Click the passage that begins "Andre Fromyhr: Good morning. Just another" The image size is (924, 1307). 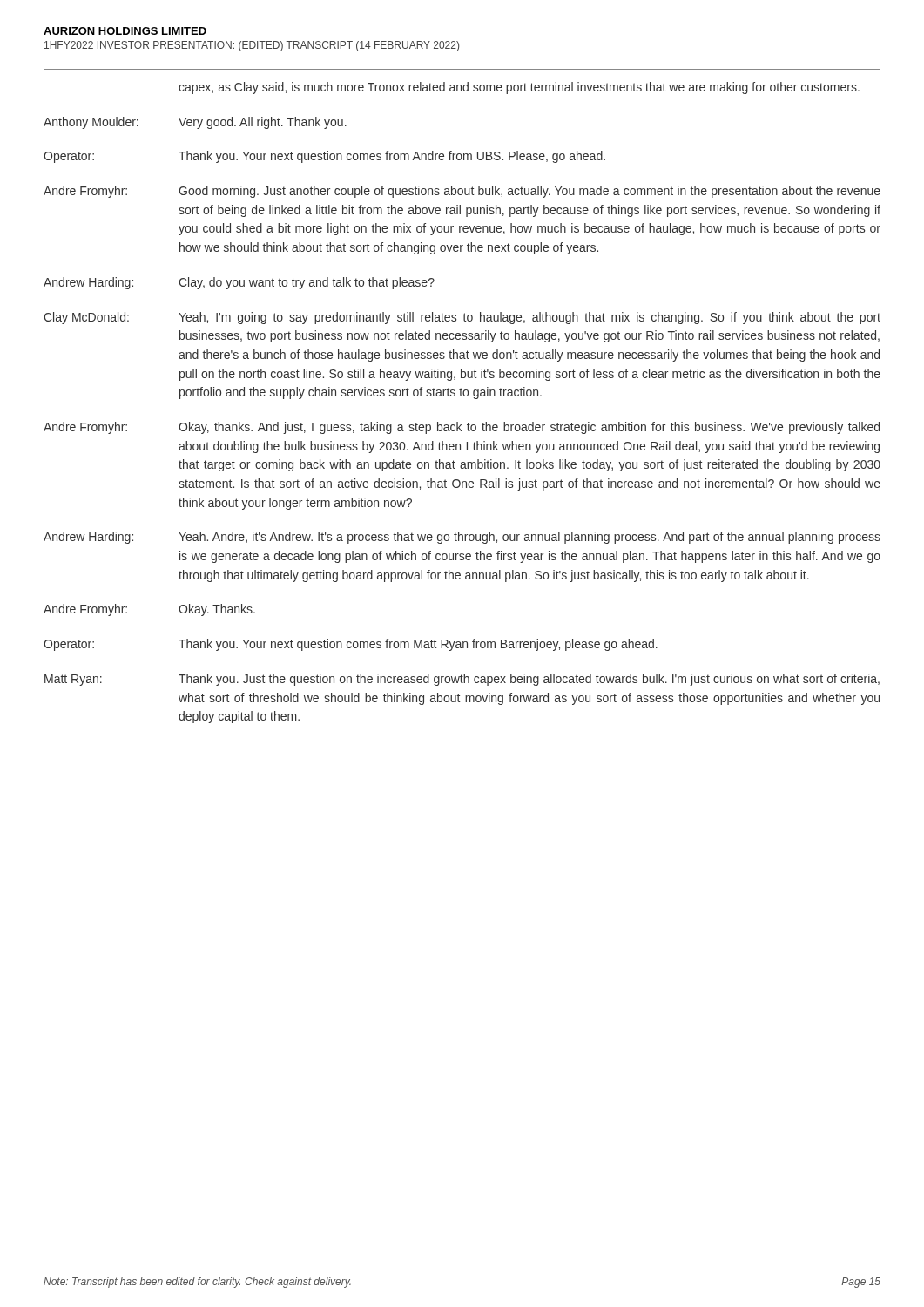(x=462, y=220)
